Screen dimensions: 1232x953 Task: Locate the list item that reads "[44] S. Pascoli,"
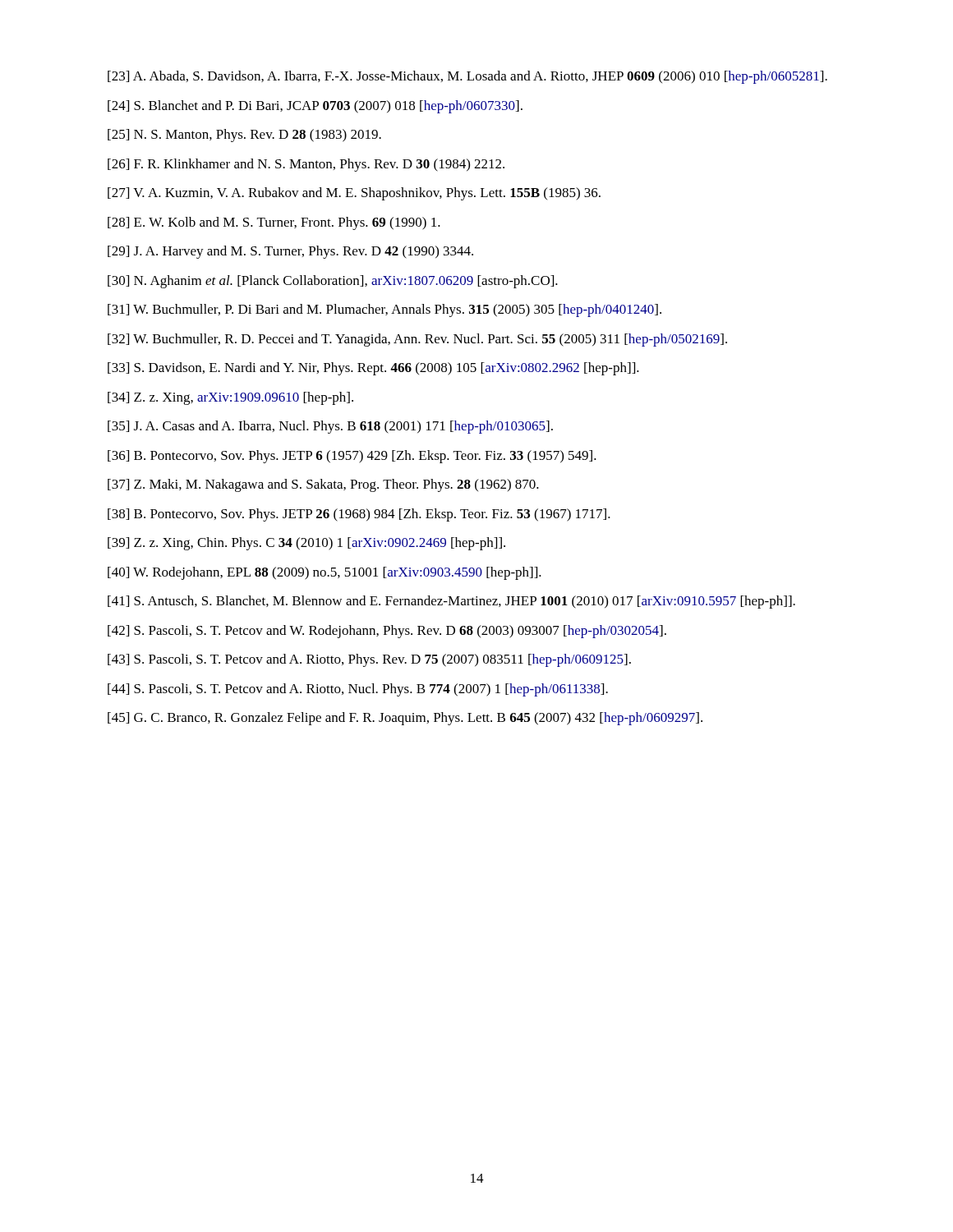pos(358,688)
